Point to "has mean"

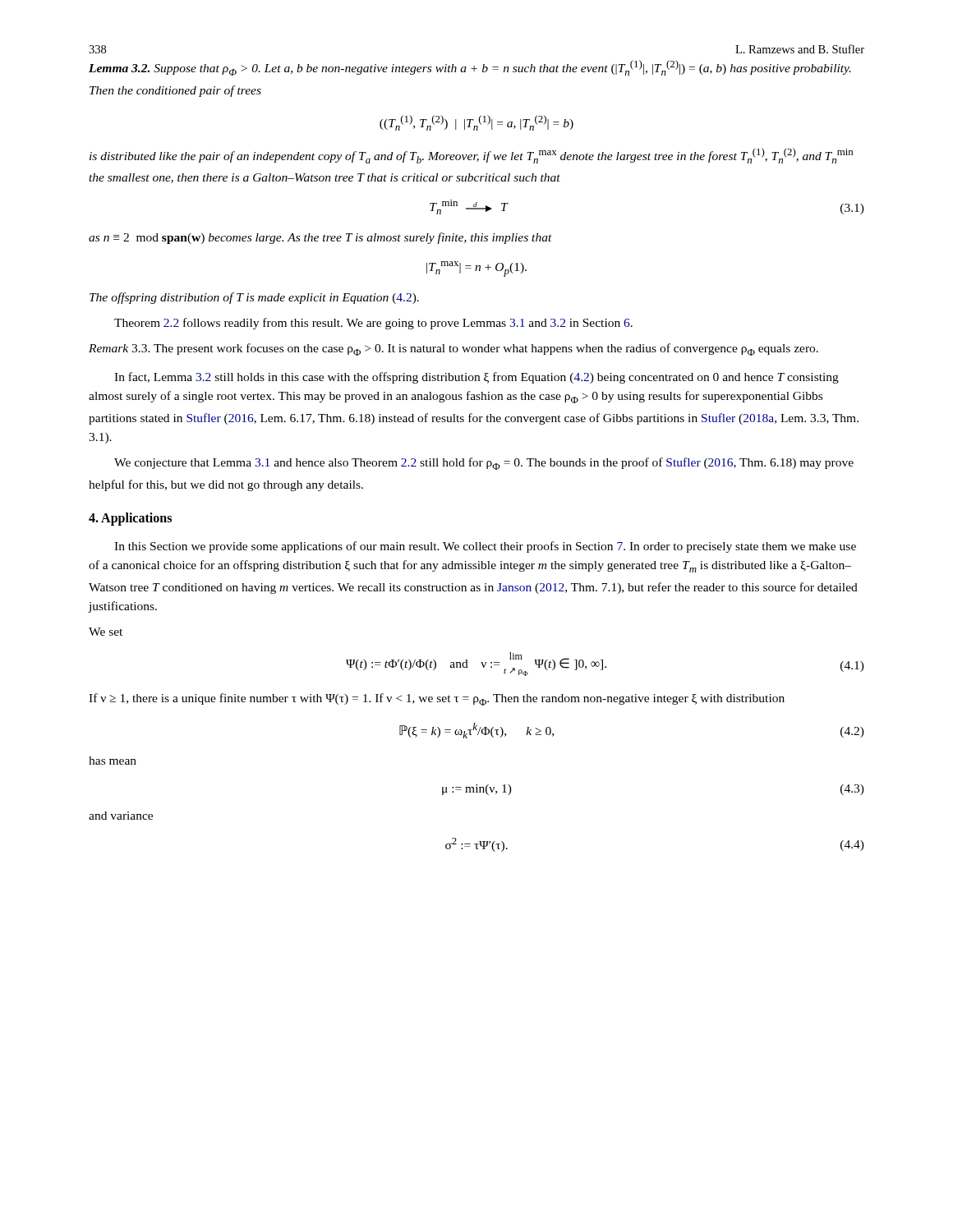[113, 761]
